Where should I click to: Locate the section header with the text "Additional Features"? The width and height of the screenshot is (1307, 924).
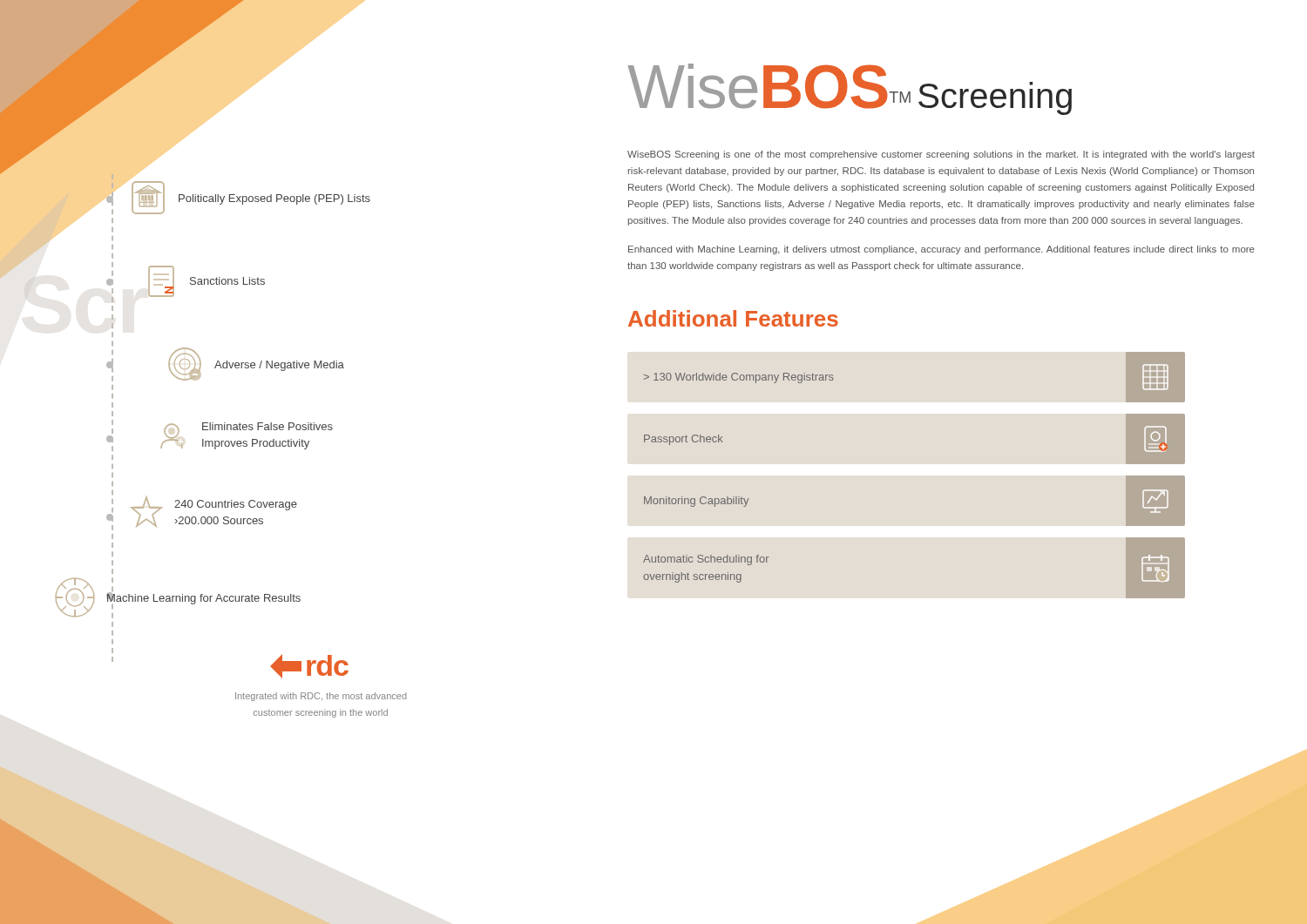(733, 319)
